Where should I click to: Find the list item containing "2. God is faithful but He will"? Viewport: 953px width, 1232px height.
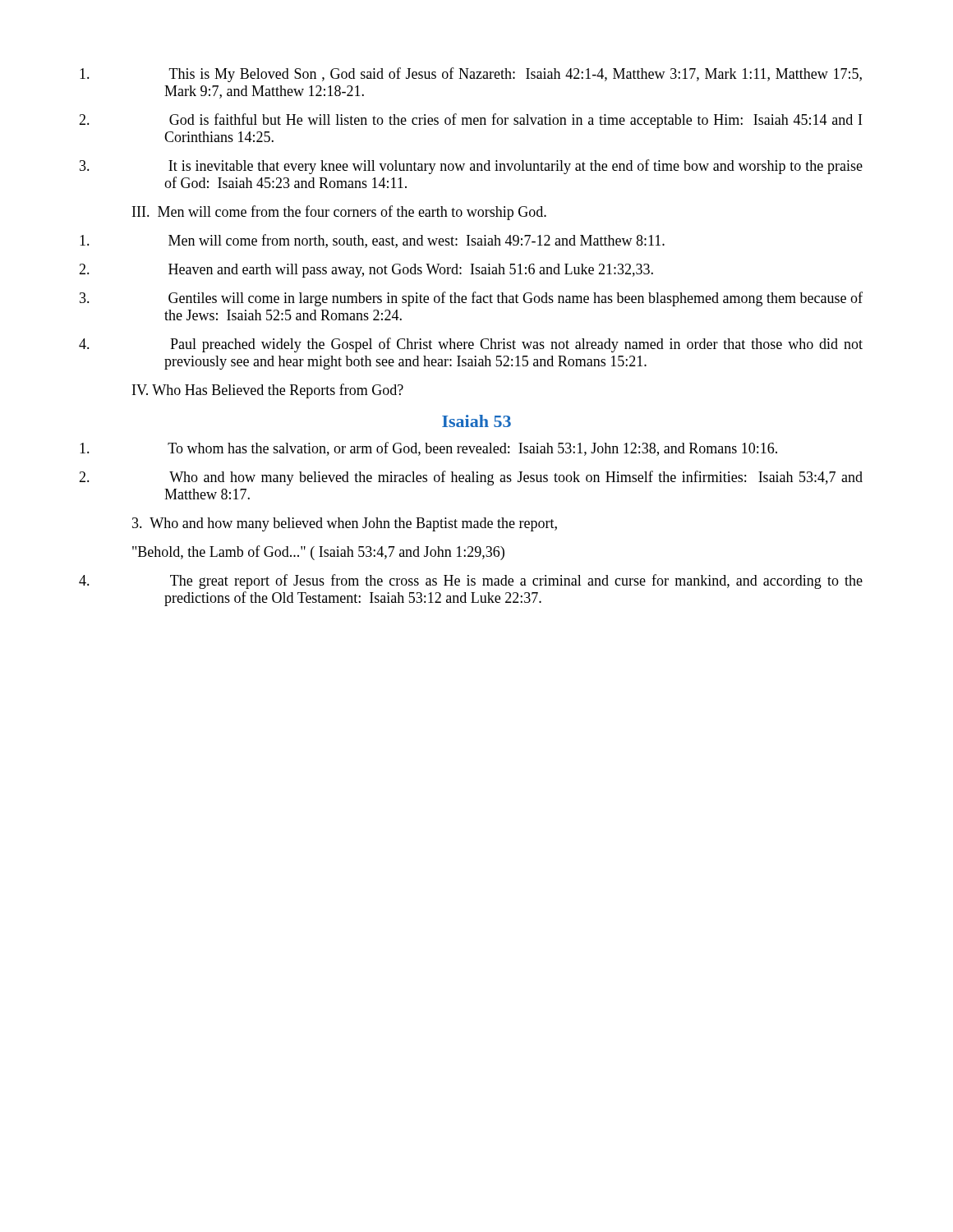coord(476,129)
